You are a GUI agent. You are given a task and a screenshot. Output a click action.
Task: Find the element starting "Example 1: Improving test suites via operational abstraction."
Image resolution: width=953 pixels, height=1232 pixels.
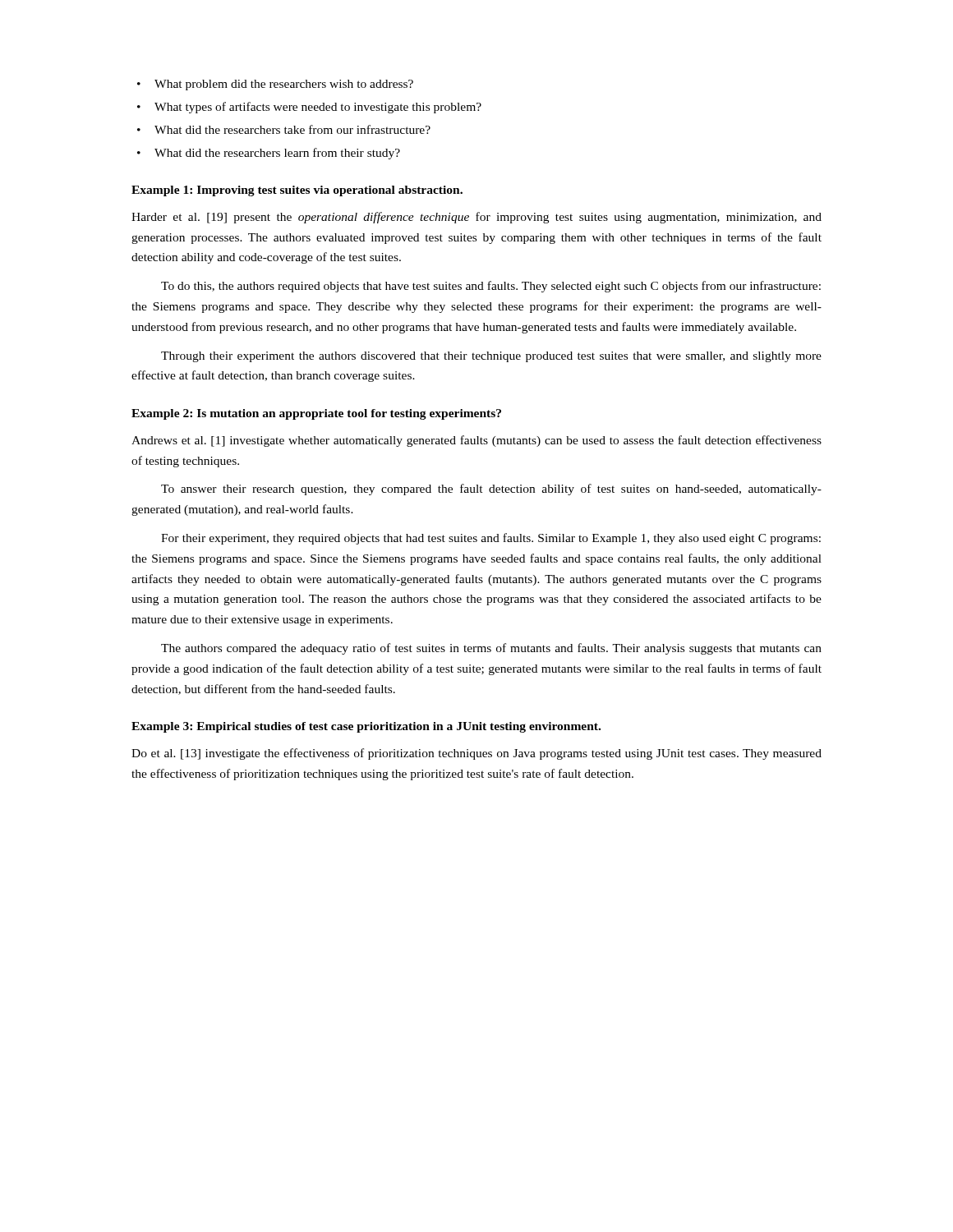(297, 189)
